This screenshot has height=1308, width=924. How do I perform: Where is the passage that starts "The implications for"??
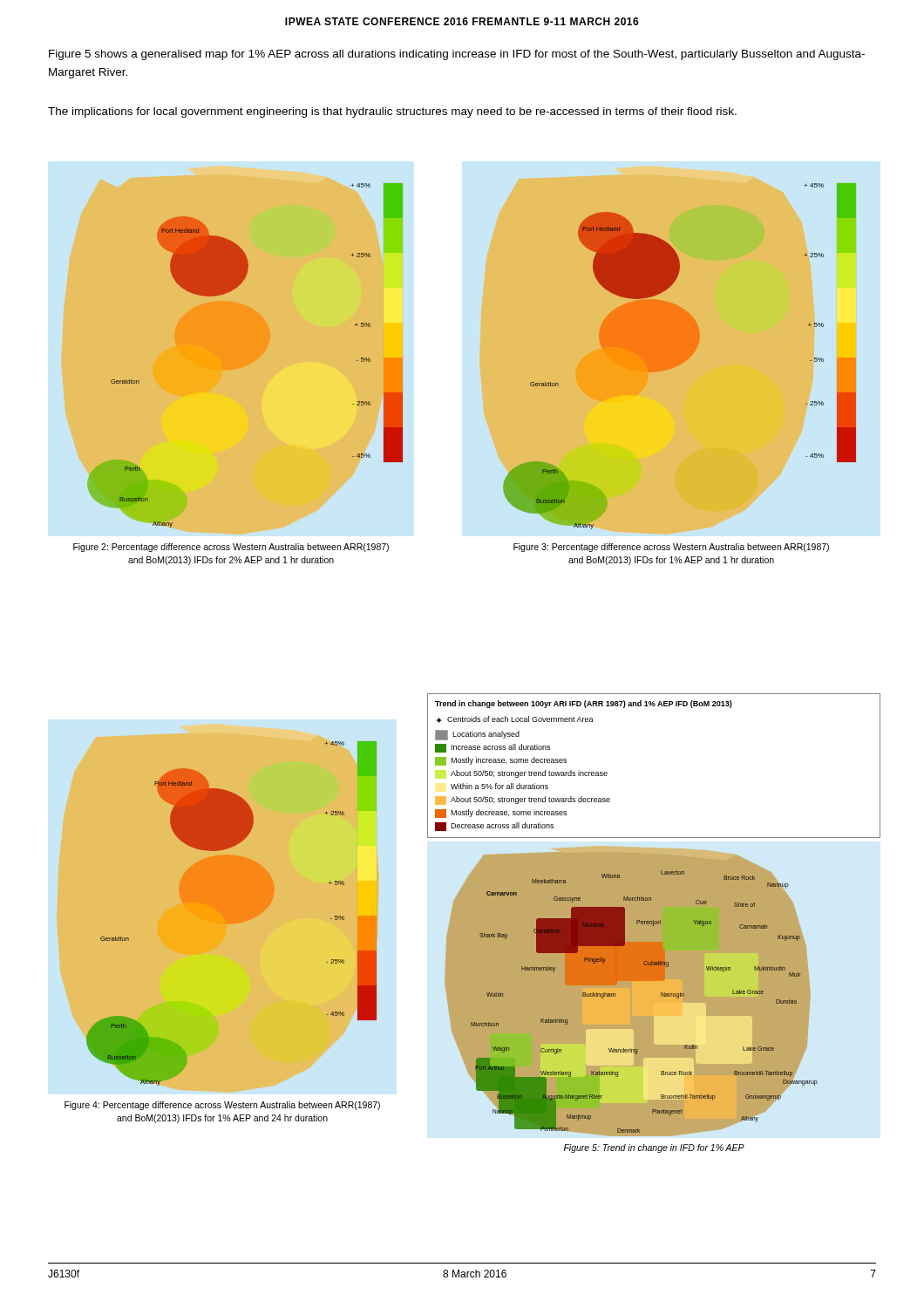pos(393,111)
